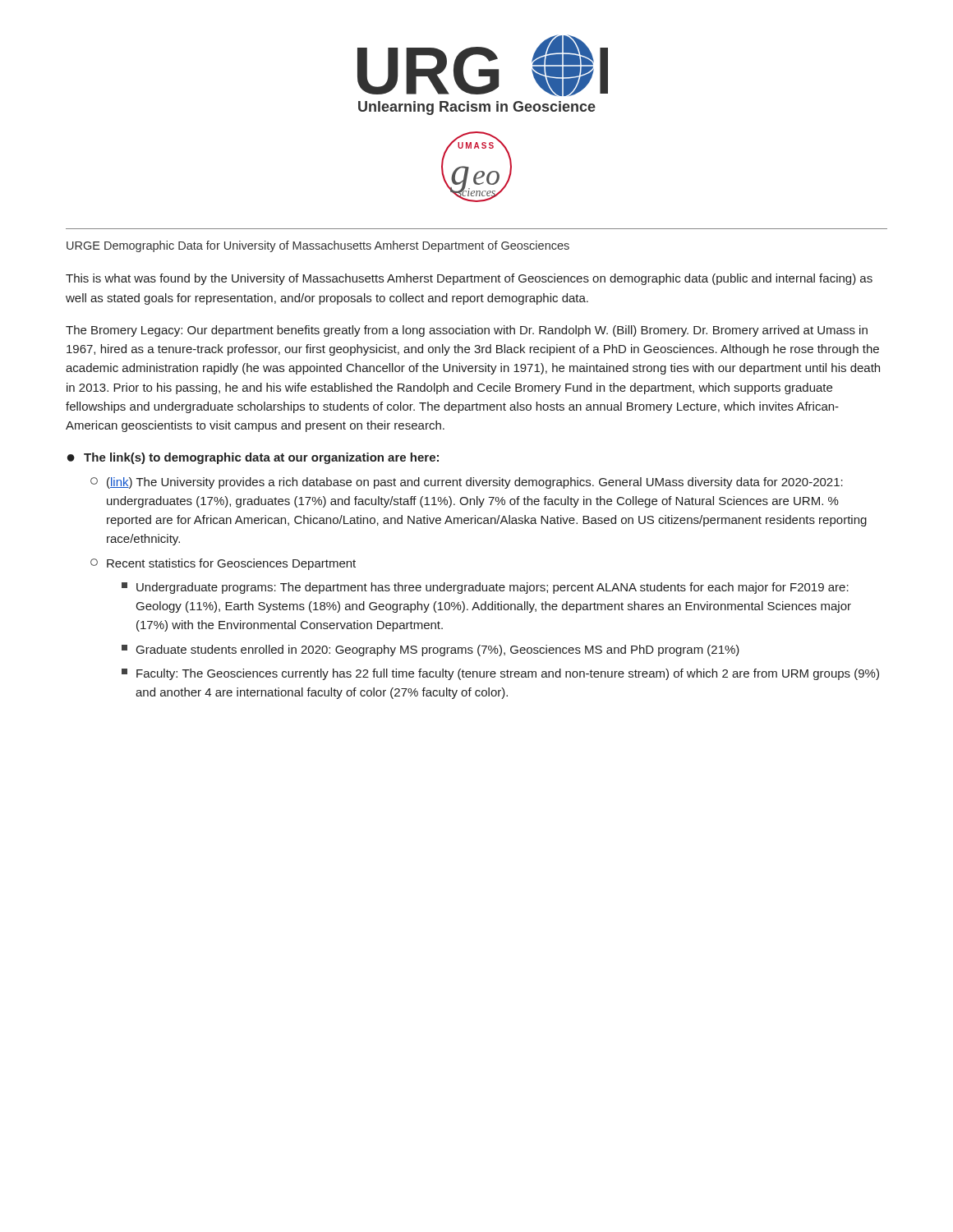Find the text block containing "This is what was found by the University"
The image size is (953, 1232).
click(x=469, y=288)
